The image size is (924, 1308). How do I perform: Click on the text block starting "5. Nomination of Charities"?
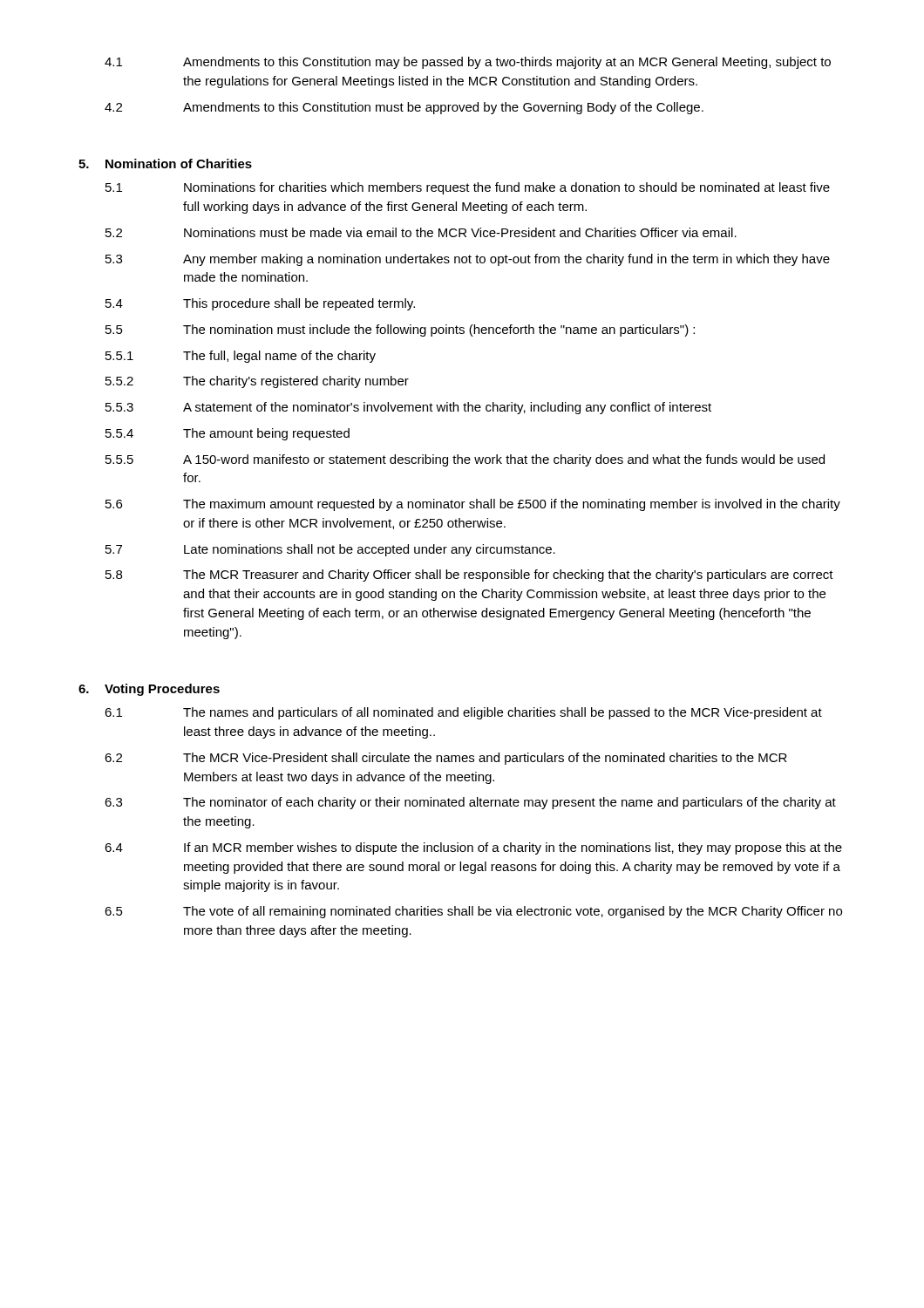165,164
